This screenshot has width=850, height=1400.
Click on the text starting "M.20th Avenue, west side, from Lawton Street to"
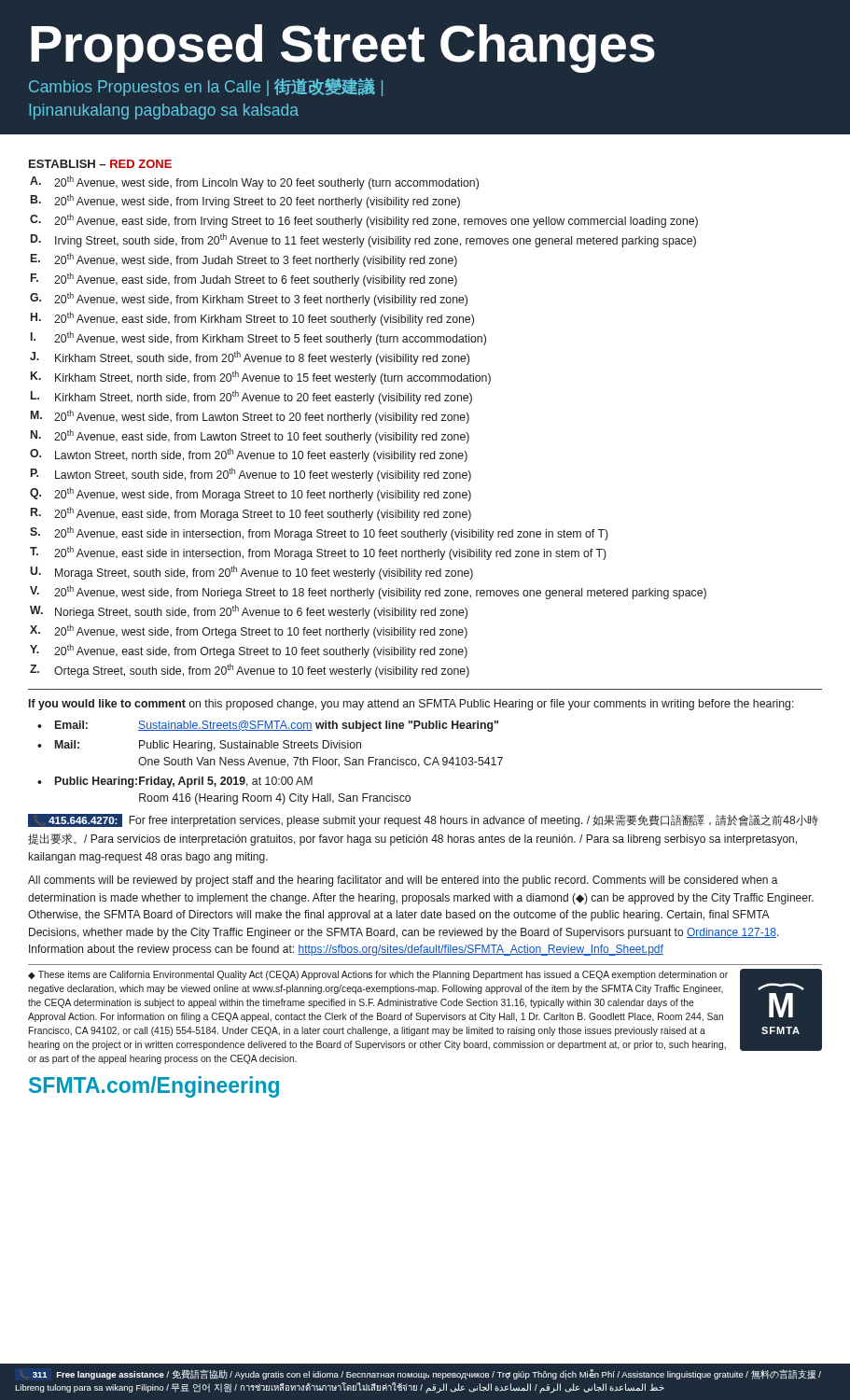click(425, 417)
